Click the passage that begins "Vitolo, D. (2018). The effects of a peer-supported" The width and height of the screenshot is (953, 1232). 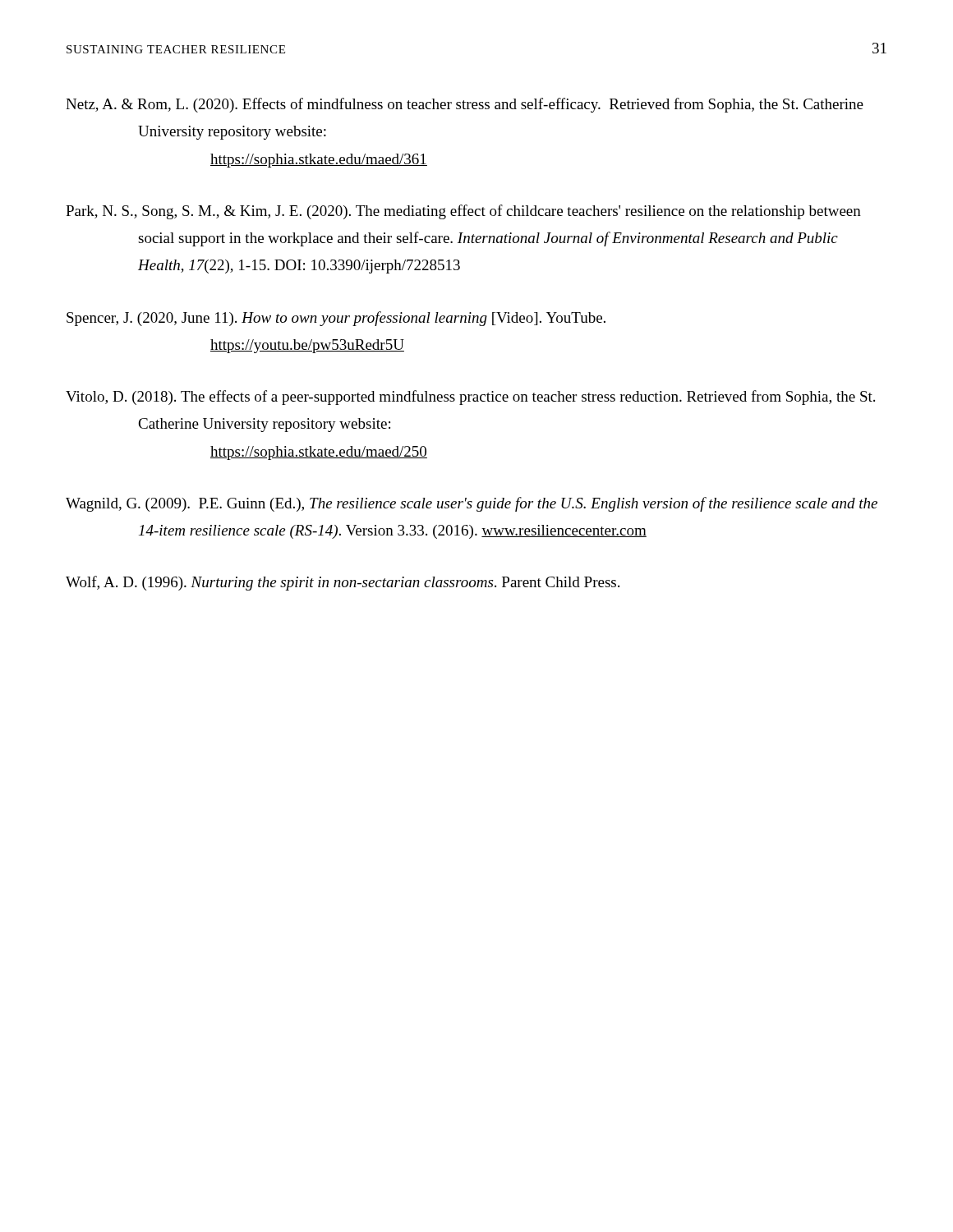(470, 398)
